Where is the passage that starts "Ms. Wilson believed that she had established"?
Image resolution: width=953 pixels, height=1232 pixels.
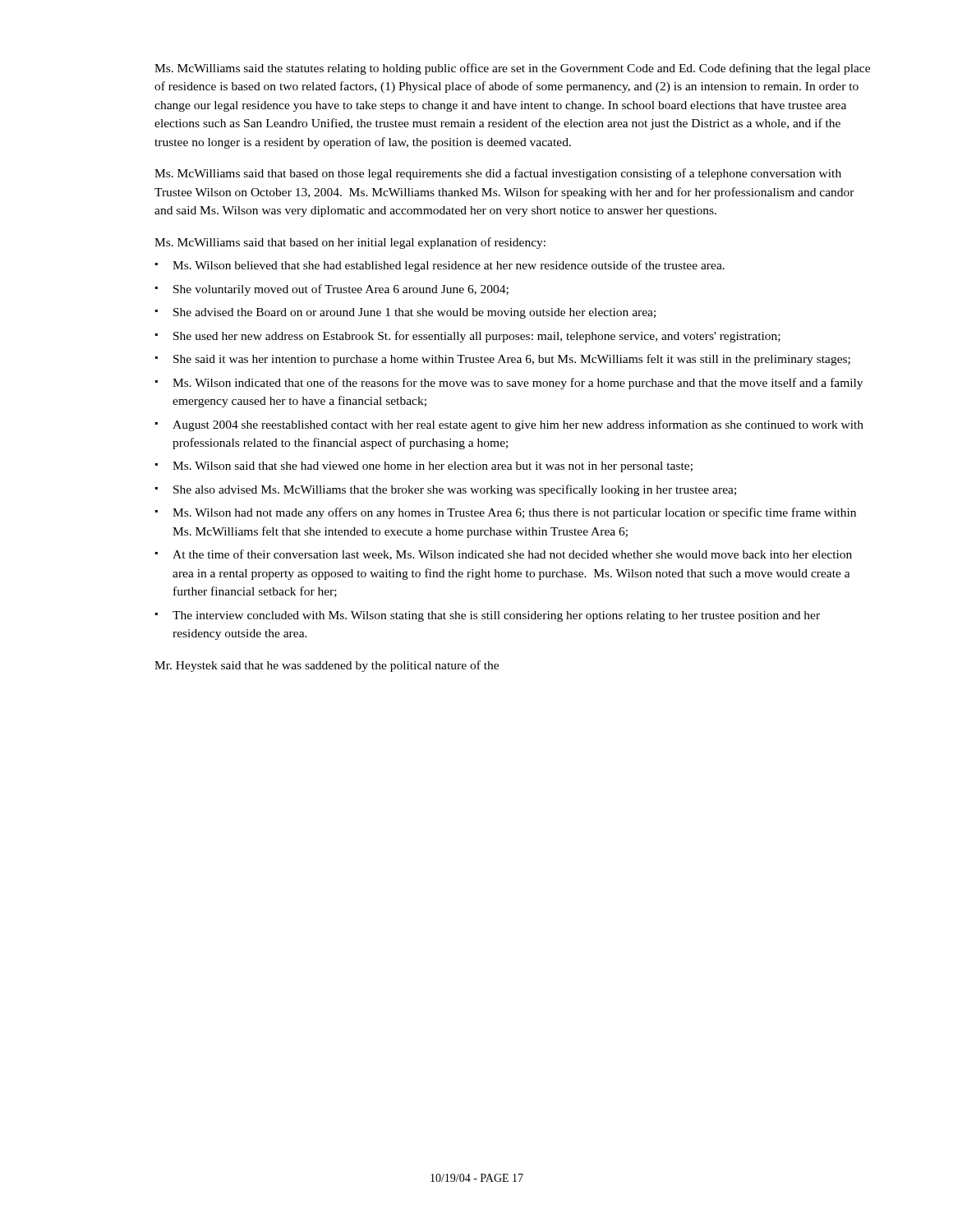[449, 265]
